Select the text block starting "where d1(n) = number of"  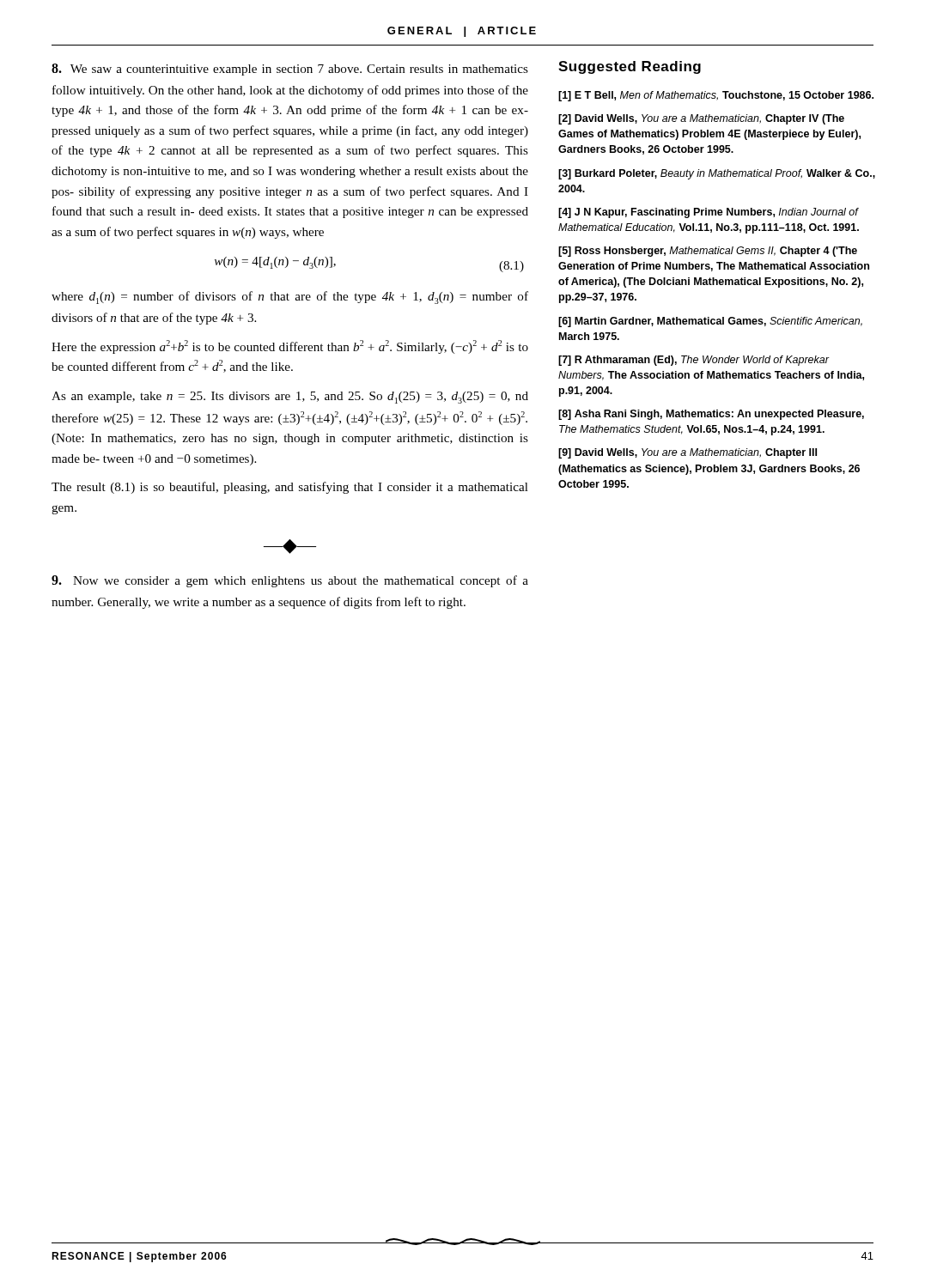click(x=290, y=401)
